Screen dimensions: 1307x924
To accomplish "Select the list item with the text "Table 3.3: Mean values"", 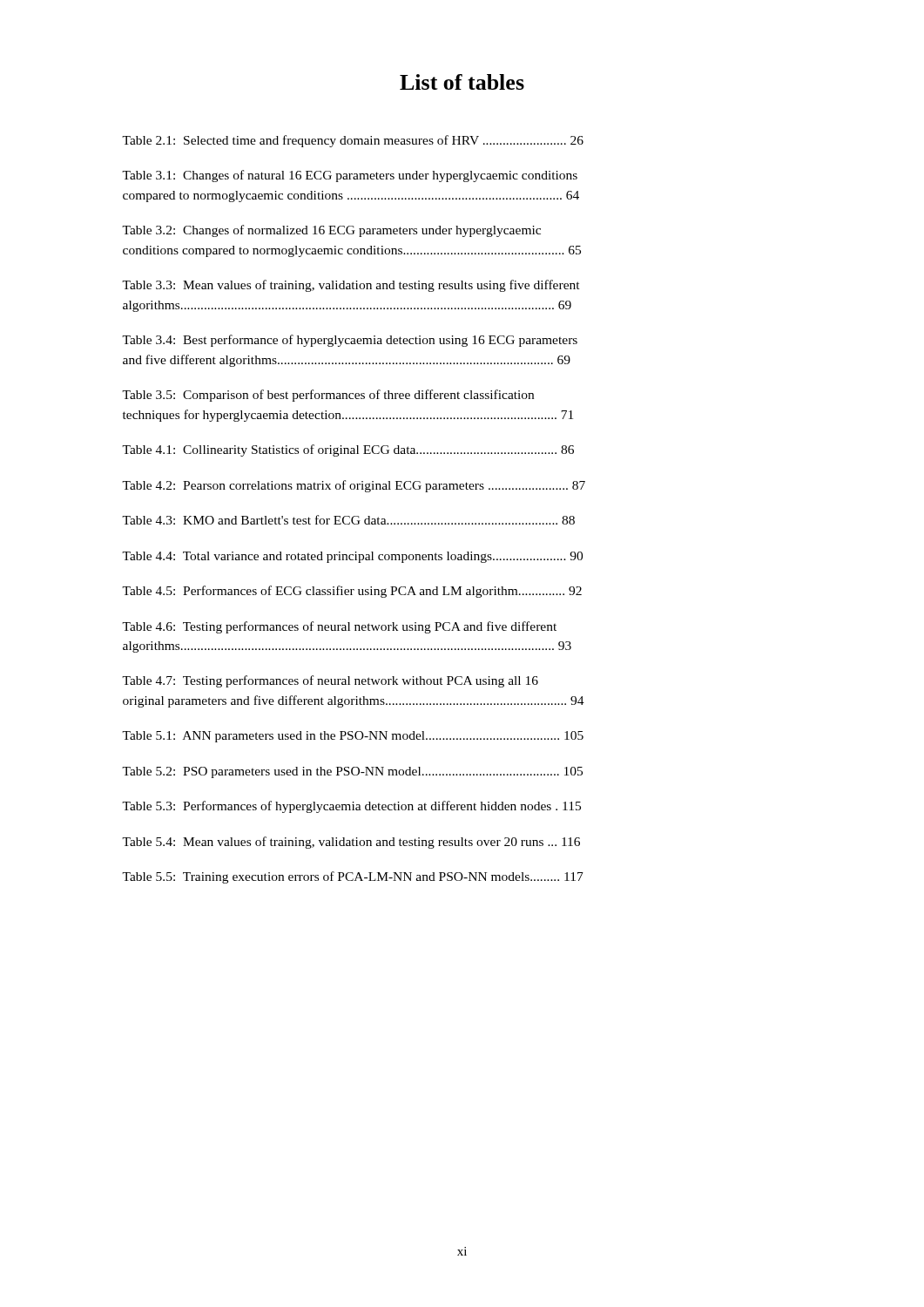I will pyautogui.click(x=351, y=295).
